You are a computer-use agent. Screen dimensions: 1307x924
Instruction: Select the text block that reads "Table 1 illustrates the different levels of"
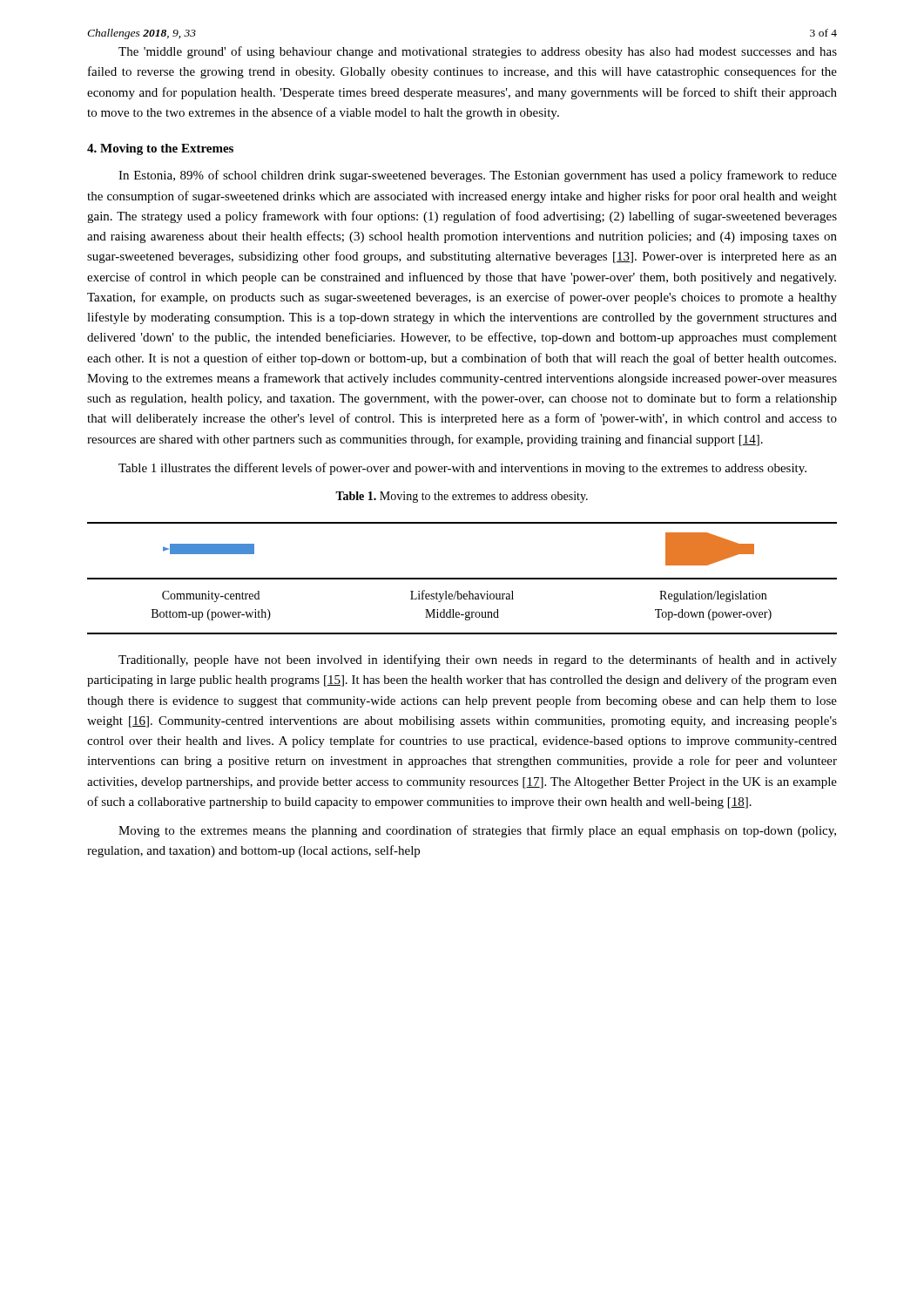(x=462, y=468)
